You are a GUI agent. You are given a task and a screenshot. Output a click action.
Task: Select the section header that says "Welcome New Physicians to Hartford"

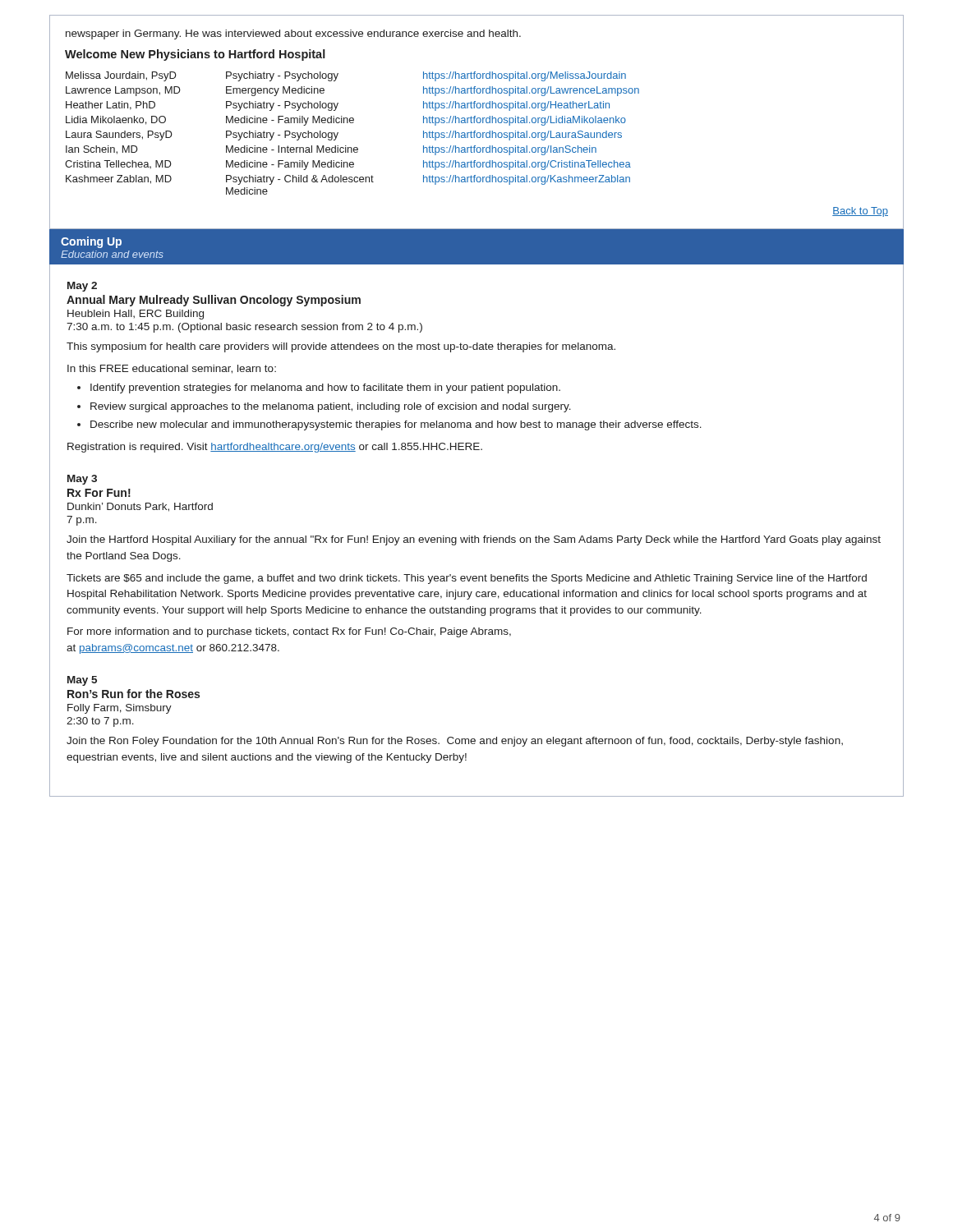coord(195,54)
